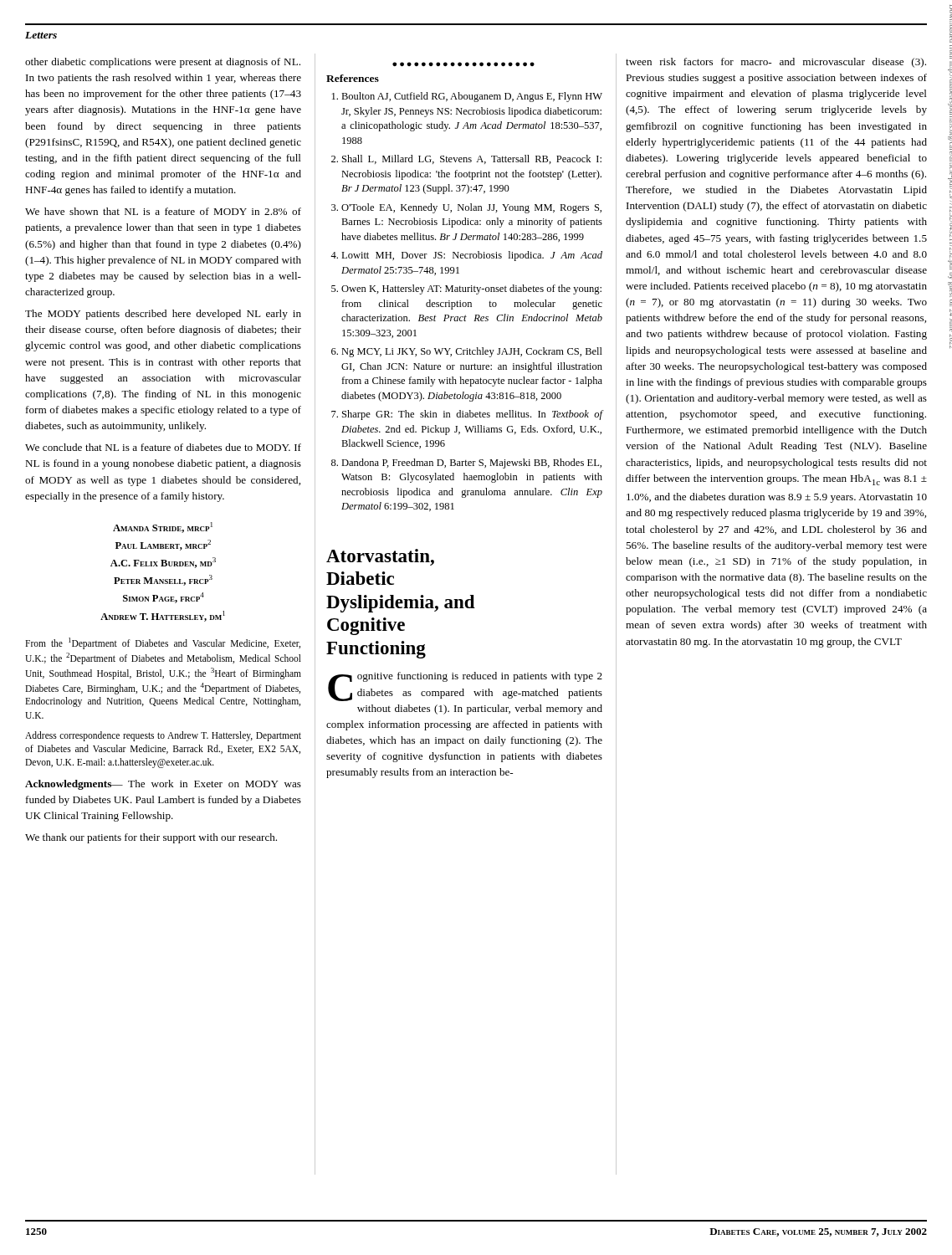Locate the passage starting "Address correspondence requests to Andrew T."
The height and width of the screenshot is (1255, 952).
pos(163,749)
